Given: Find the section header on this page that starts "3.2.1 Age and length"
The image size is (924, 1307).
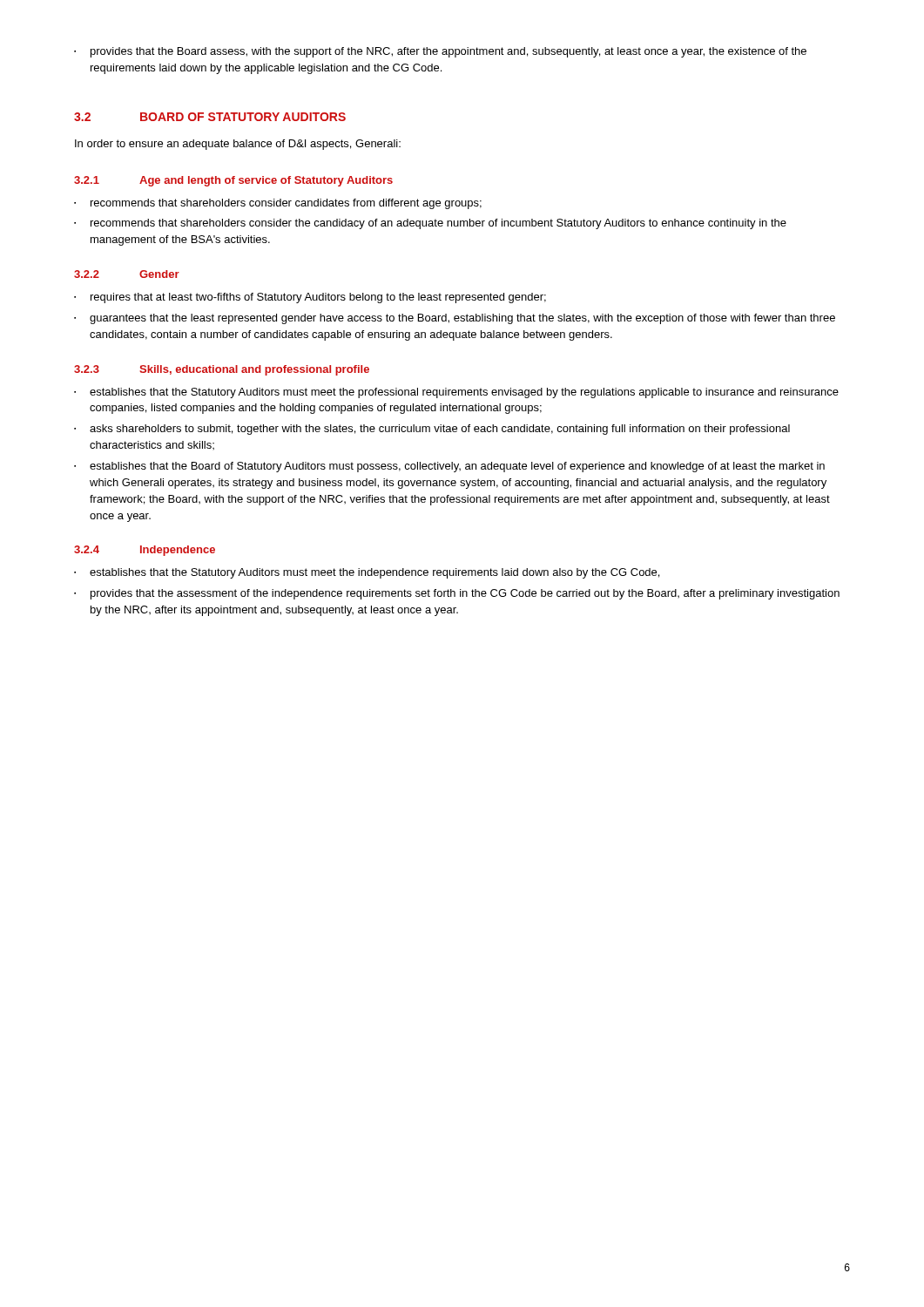Looking at the screenshot, I should click(234, 180).
